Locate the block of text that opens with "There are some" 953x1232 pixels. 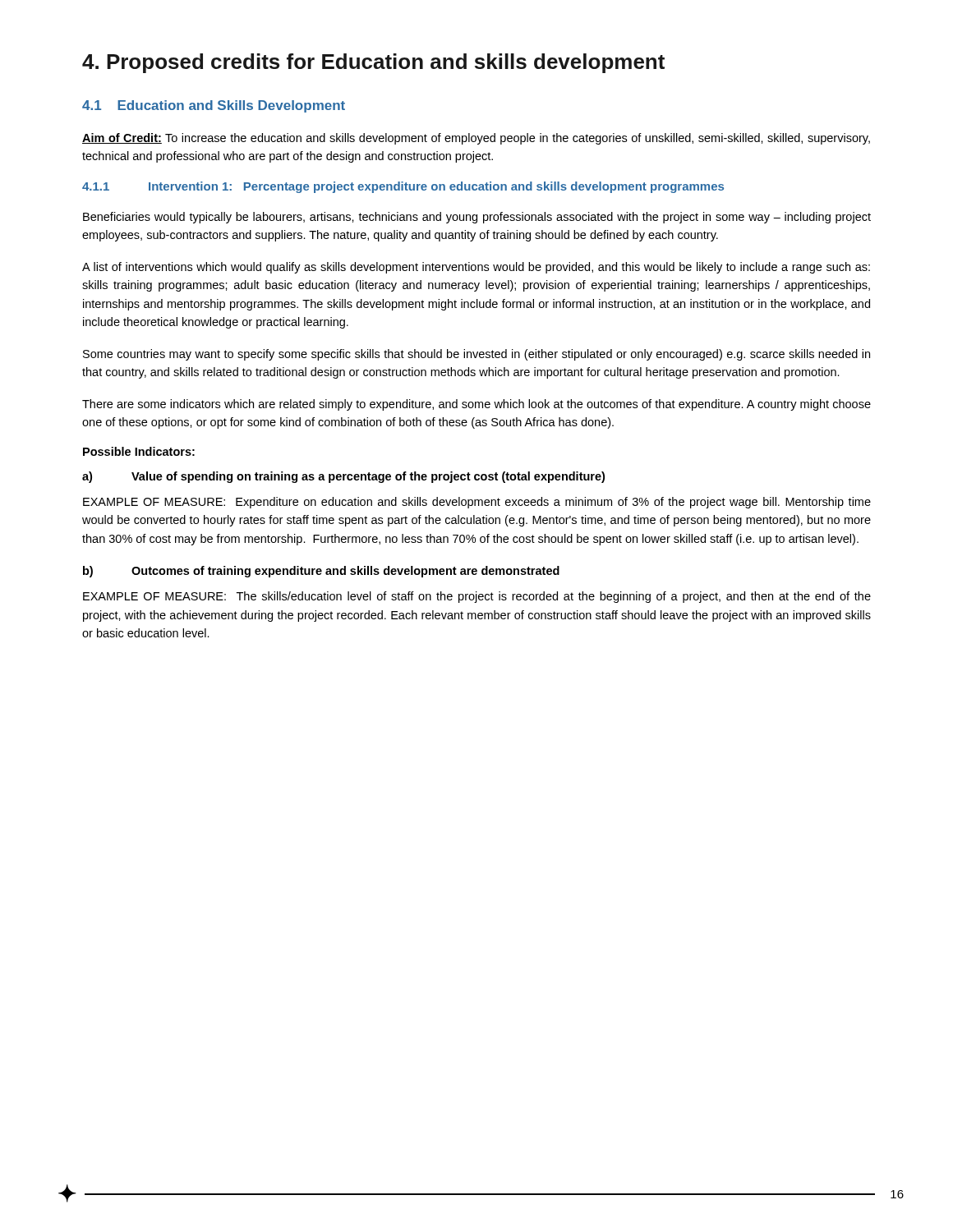coord(476,413)
